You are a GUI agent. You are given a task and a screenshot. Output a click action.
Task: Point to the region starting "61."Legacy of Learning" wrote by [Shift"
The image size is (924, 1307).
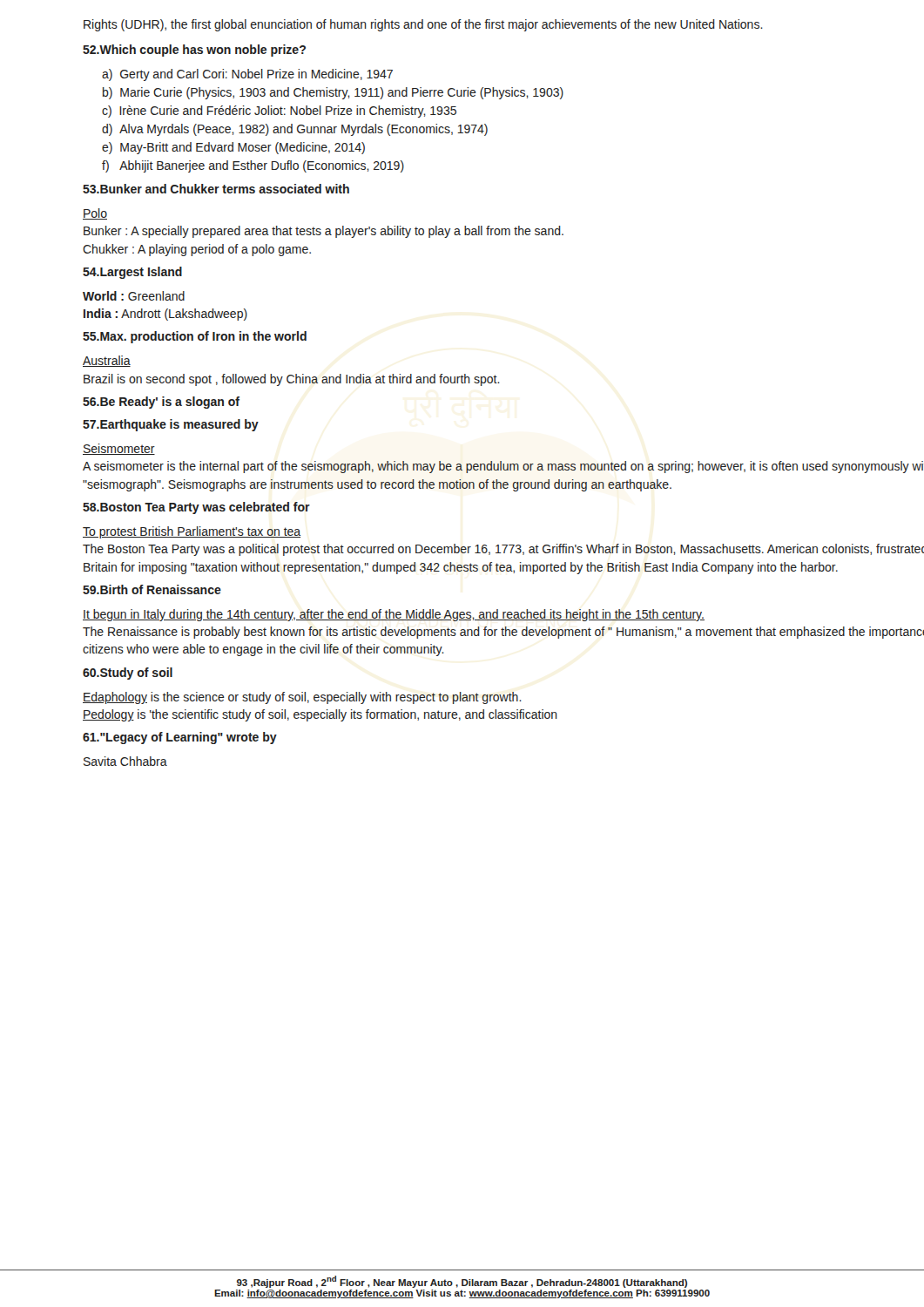(x=180, y=738)
